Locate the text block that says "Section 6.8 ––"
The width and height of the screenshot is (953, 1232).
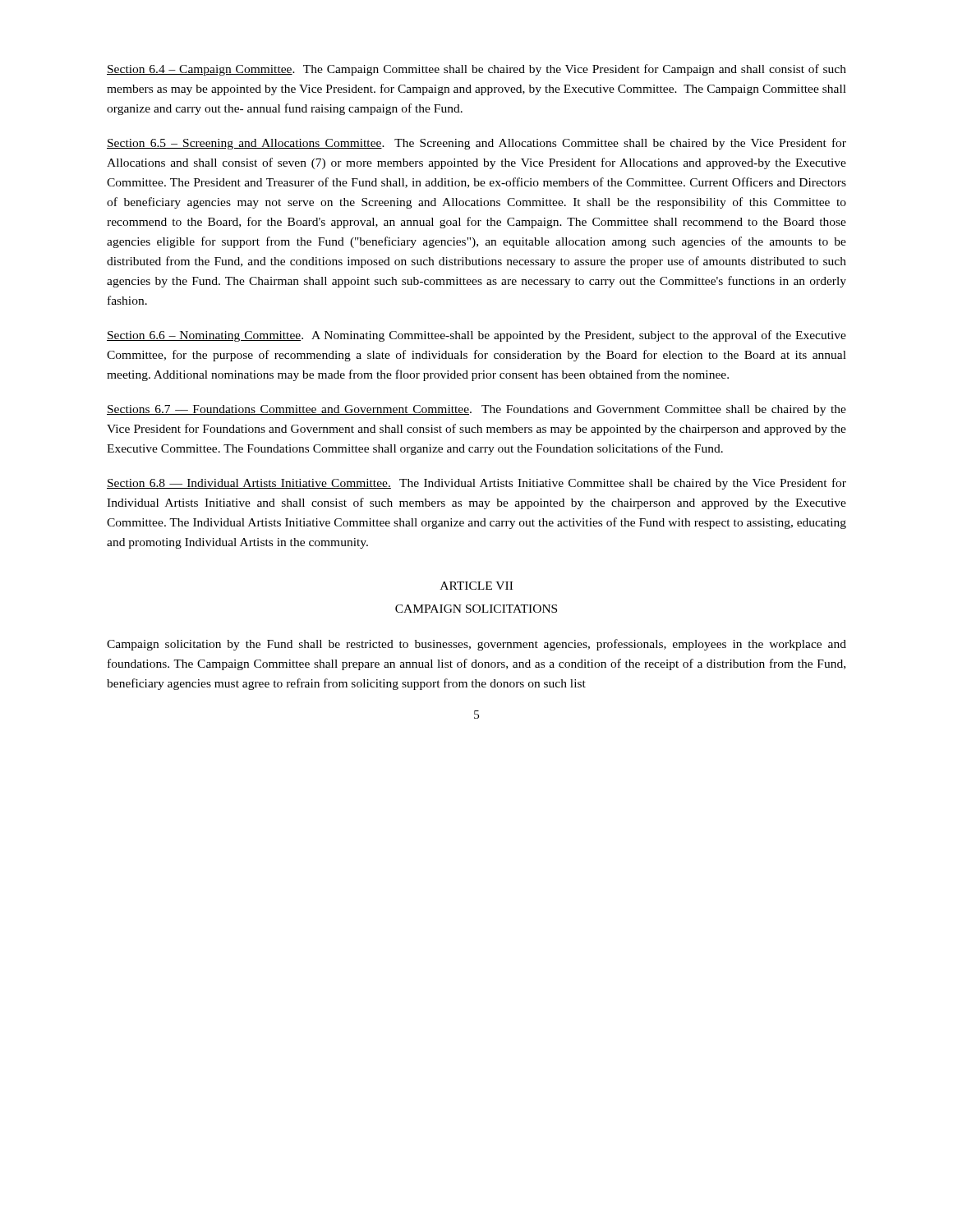[x=476, y=513]
